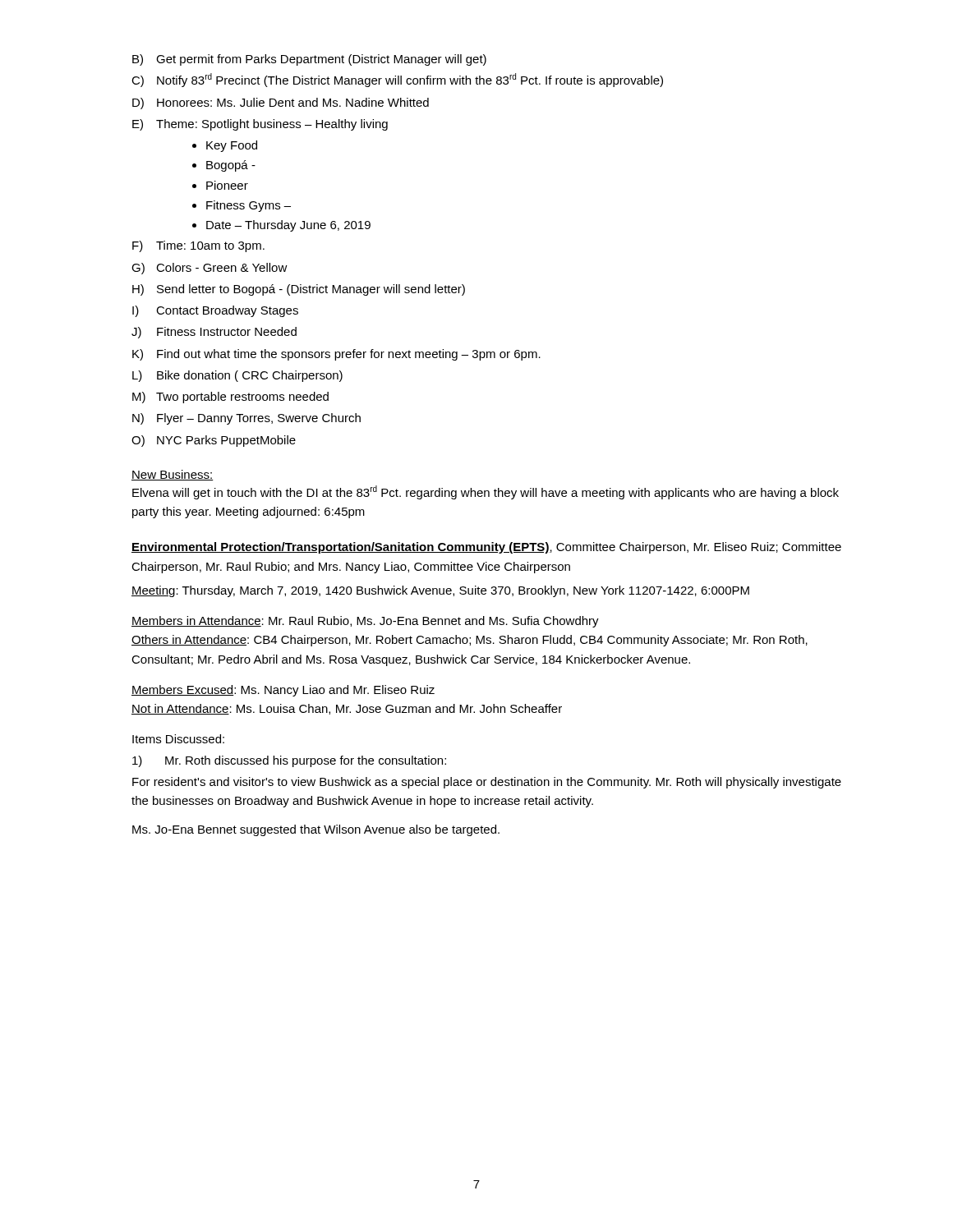
Task: Where is the passage that starts "1) Mr. Roth"?
Action: [289, 760]
